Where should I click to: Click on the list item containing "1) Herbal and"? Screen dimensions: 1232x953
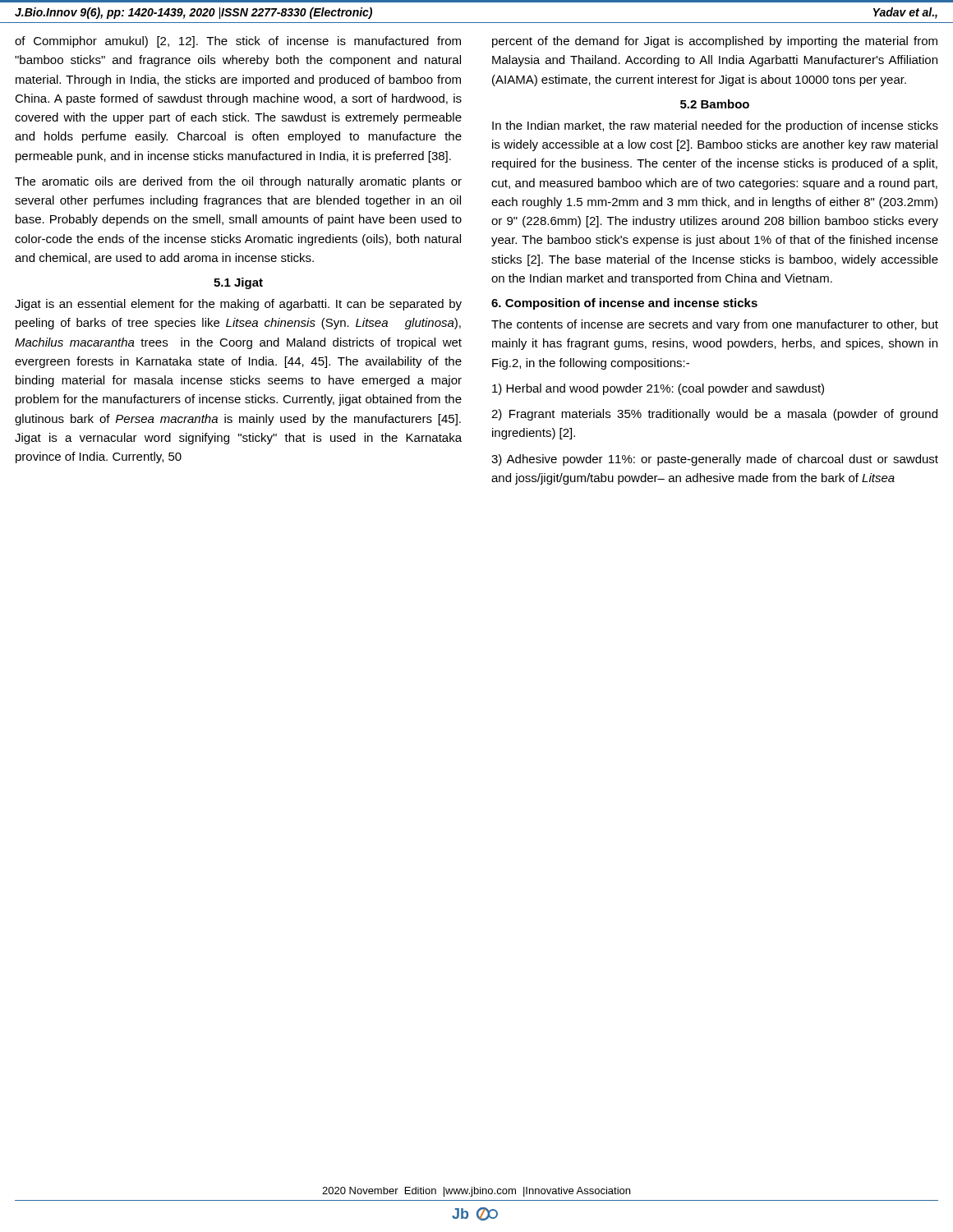(x=715, y=388)
